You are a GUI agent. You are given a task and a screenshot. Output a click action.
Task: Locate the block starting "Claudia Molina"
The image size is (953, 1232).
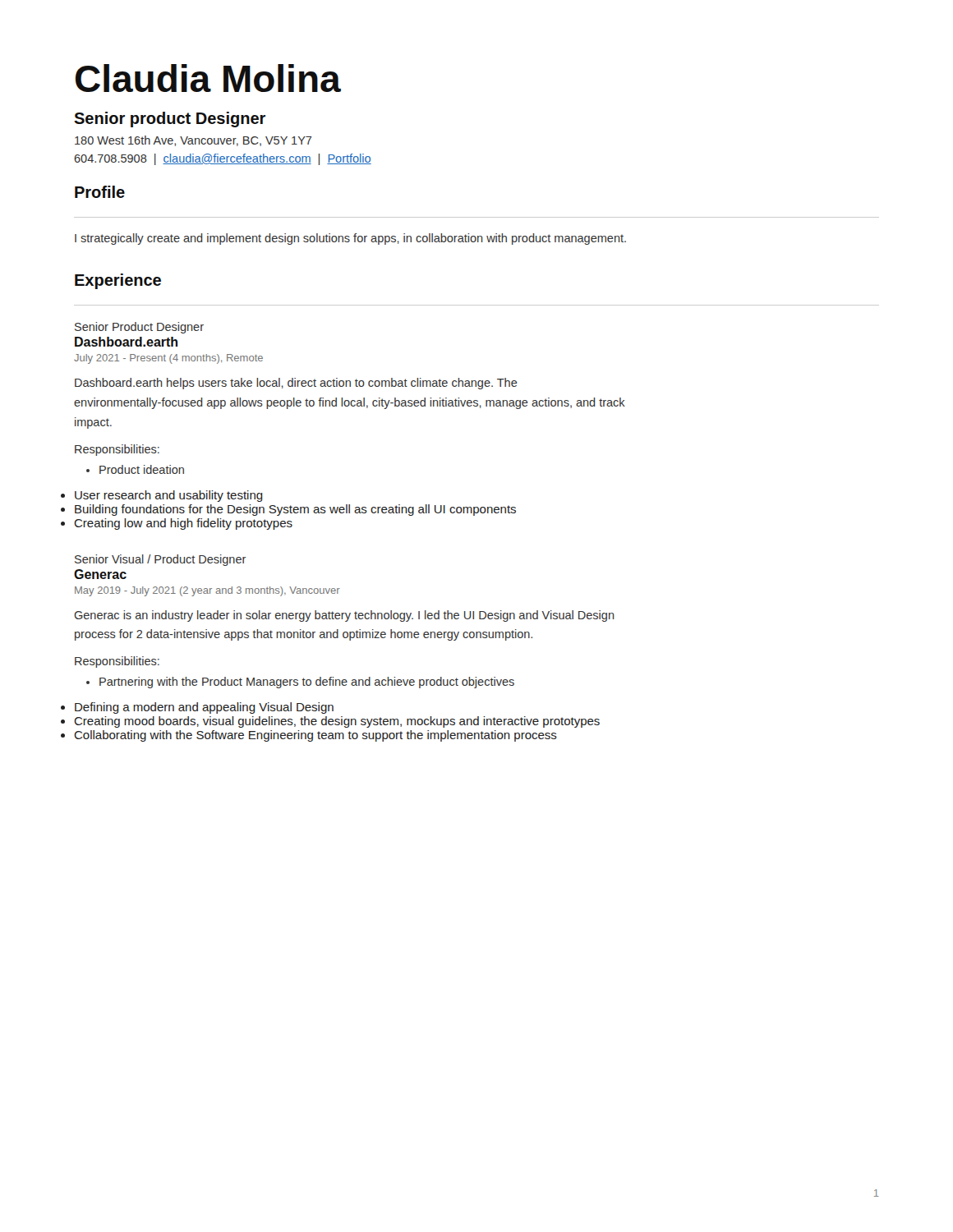[x=208, y=78]
